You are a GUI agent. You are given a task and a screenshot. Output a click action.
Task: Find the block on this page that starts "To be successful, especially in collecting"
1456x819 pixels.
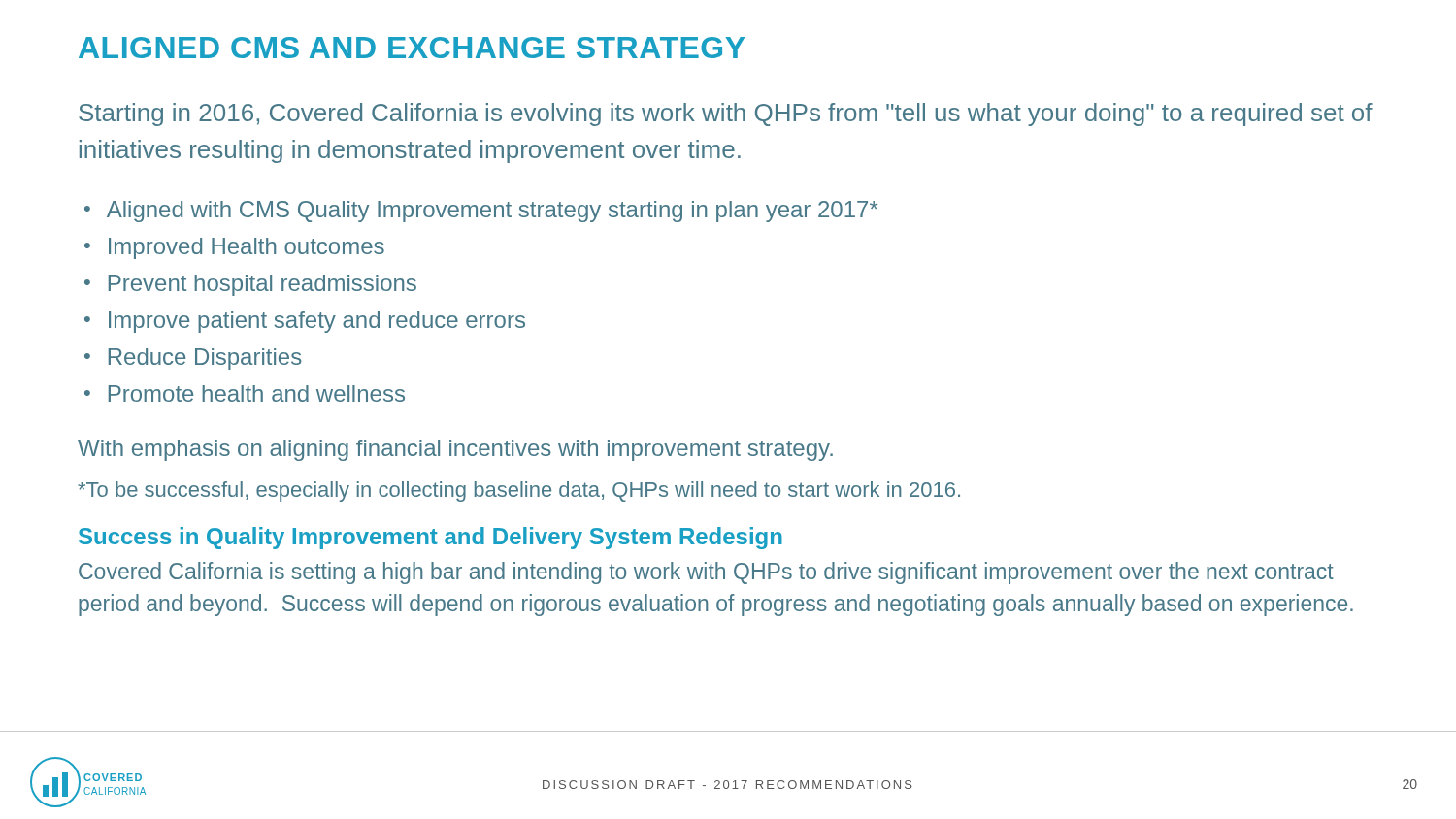click(x=520, y=489)
